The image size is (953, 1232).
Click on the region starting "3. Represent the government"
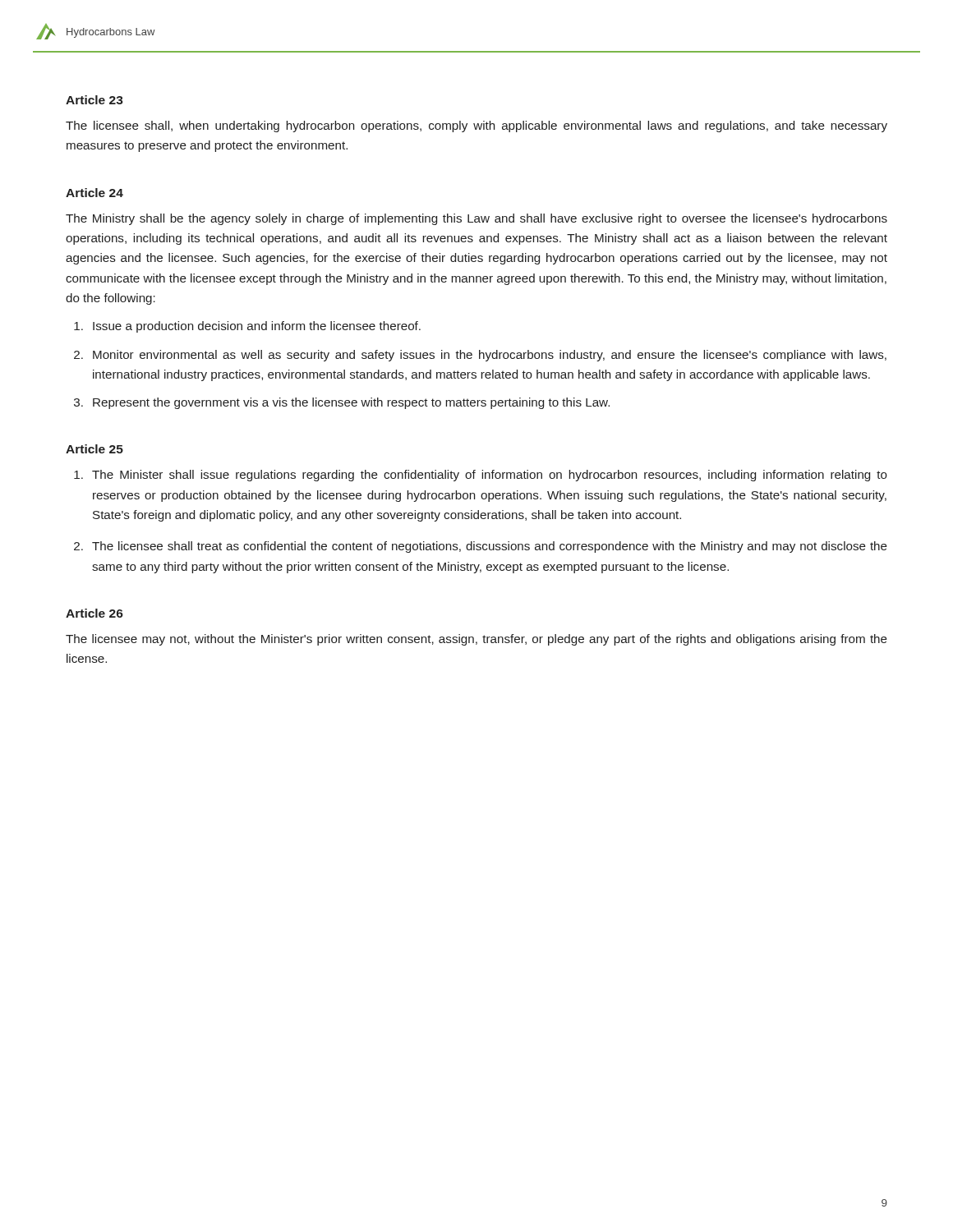[476, 403]
